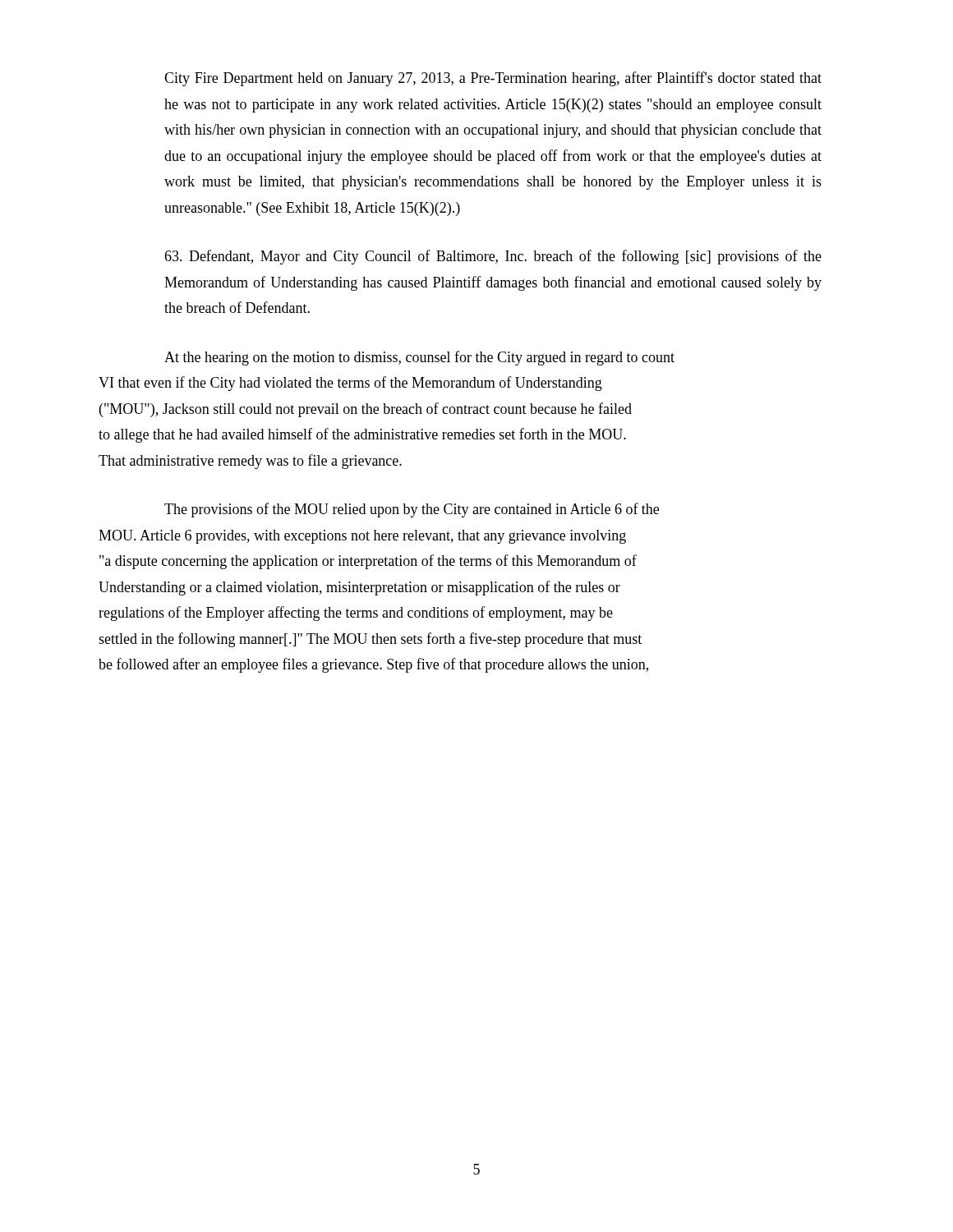Navigate to the text starting "MOU. Article 6 provides, with exceptions not here"
The width and height of the screenshot is (953, 1232).
(x=362, y=535)
